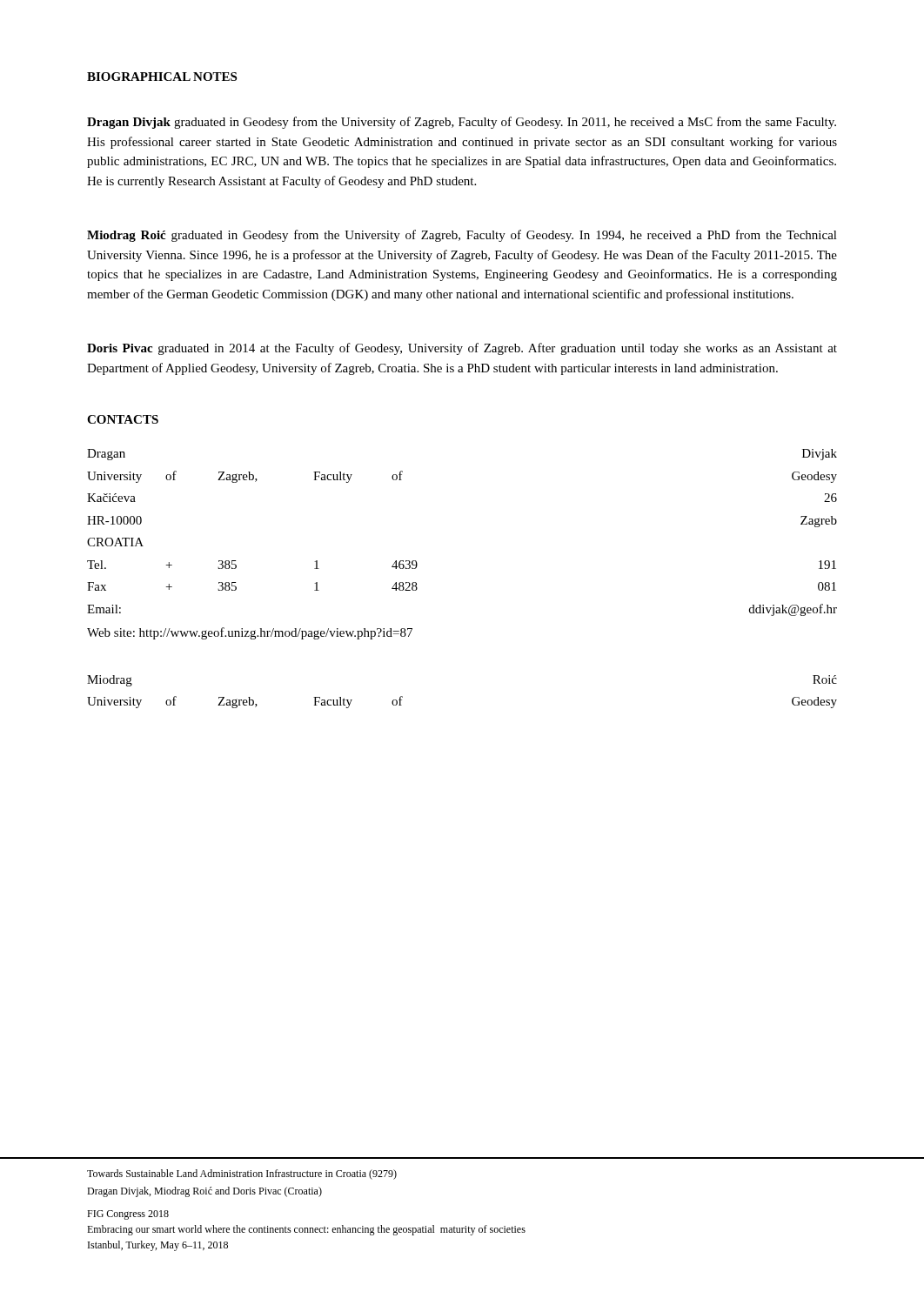The height and width of the screenshot is (1305, 924).
Task: Navigate to the passage starting "Doris Pivac graduated in 2014"
Action: pyautogui.click(x=462, y=358)
